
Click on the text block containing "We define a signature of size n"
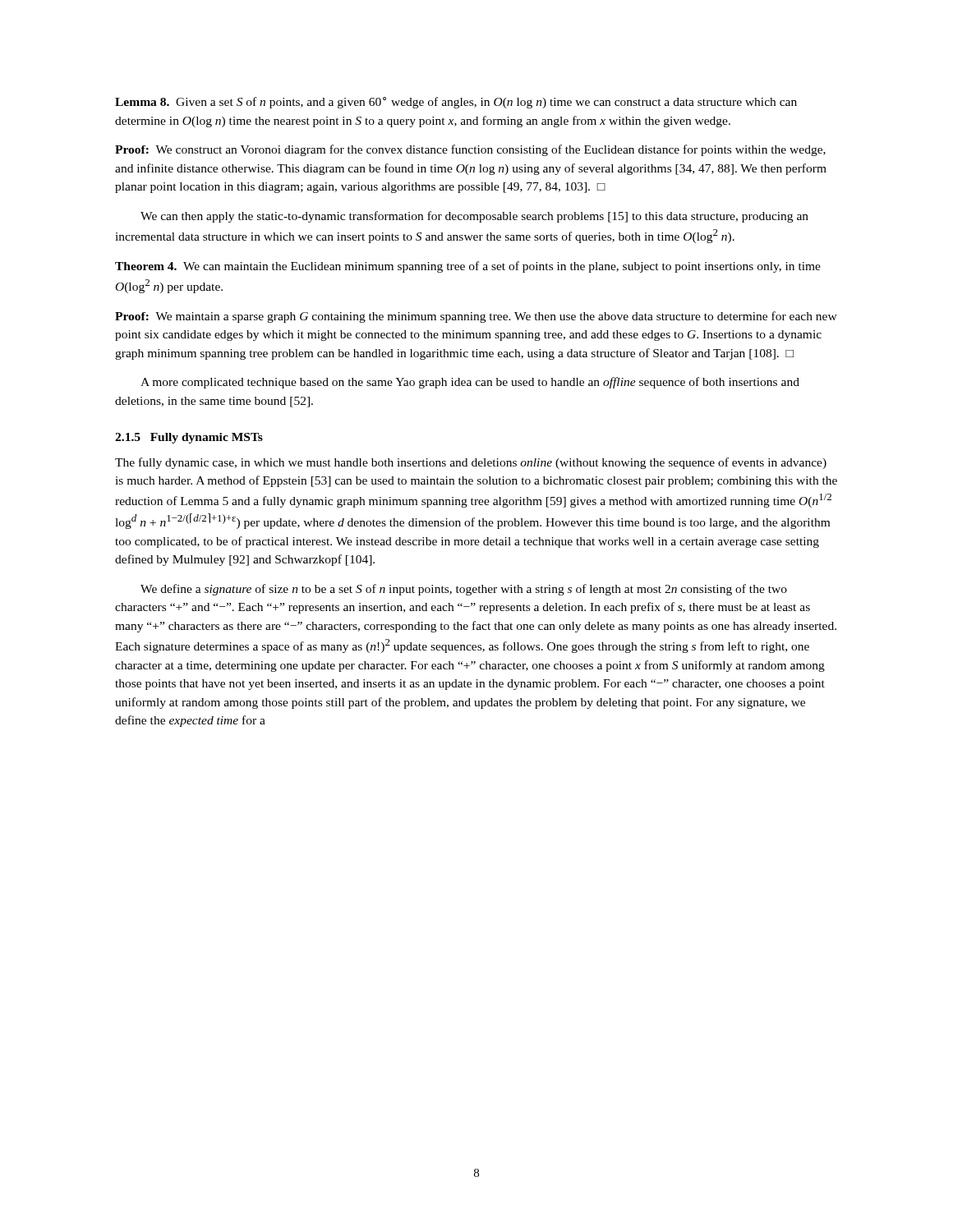tap(476, 654)
